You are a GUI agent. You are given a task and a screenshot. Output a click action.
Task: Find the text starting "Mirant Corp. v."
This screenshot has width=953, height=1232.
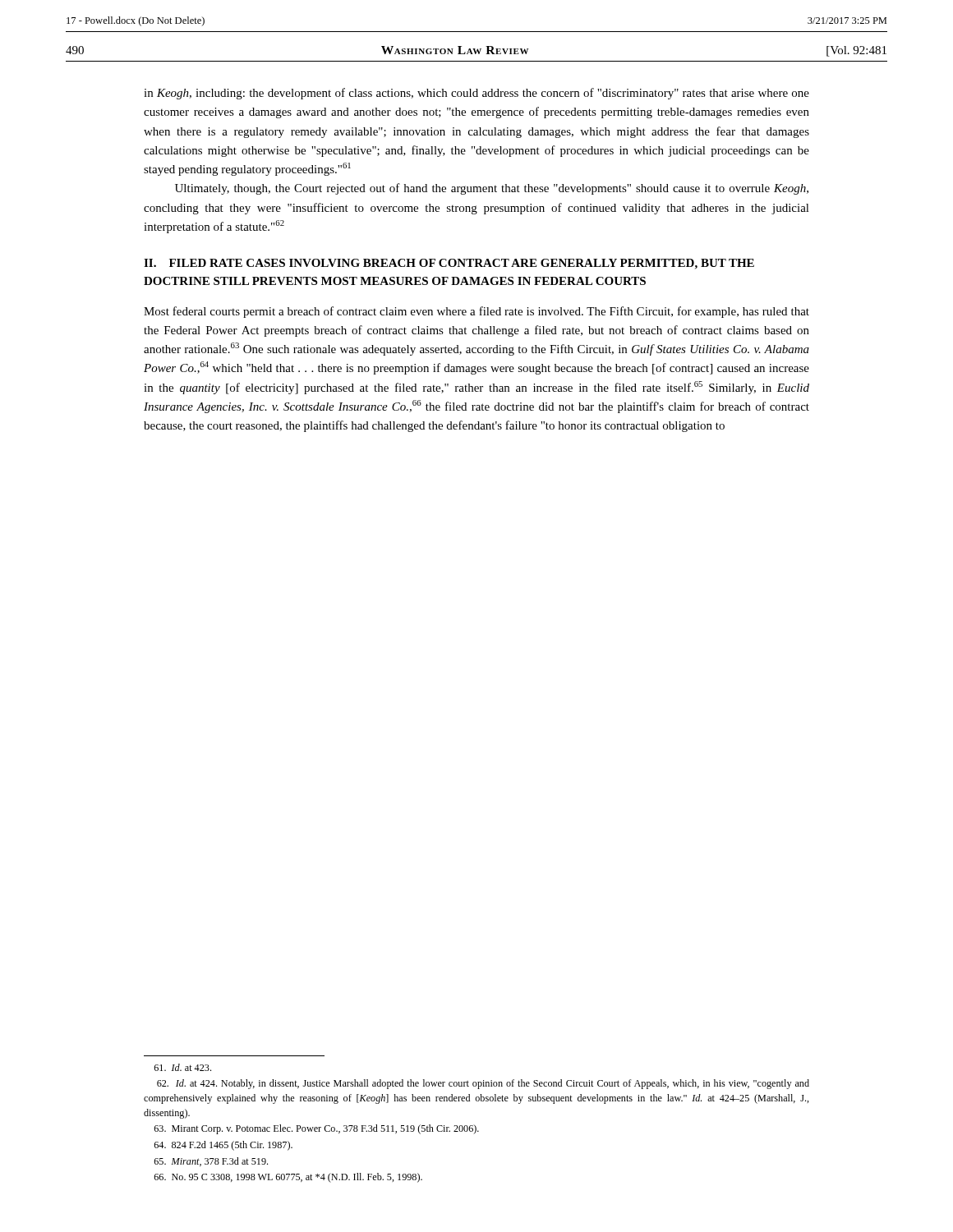[x=312, y=1129]
